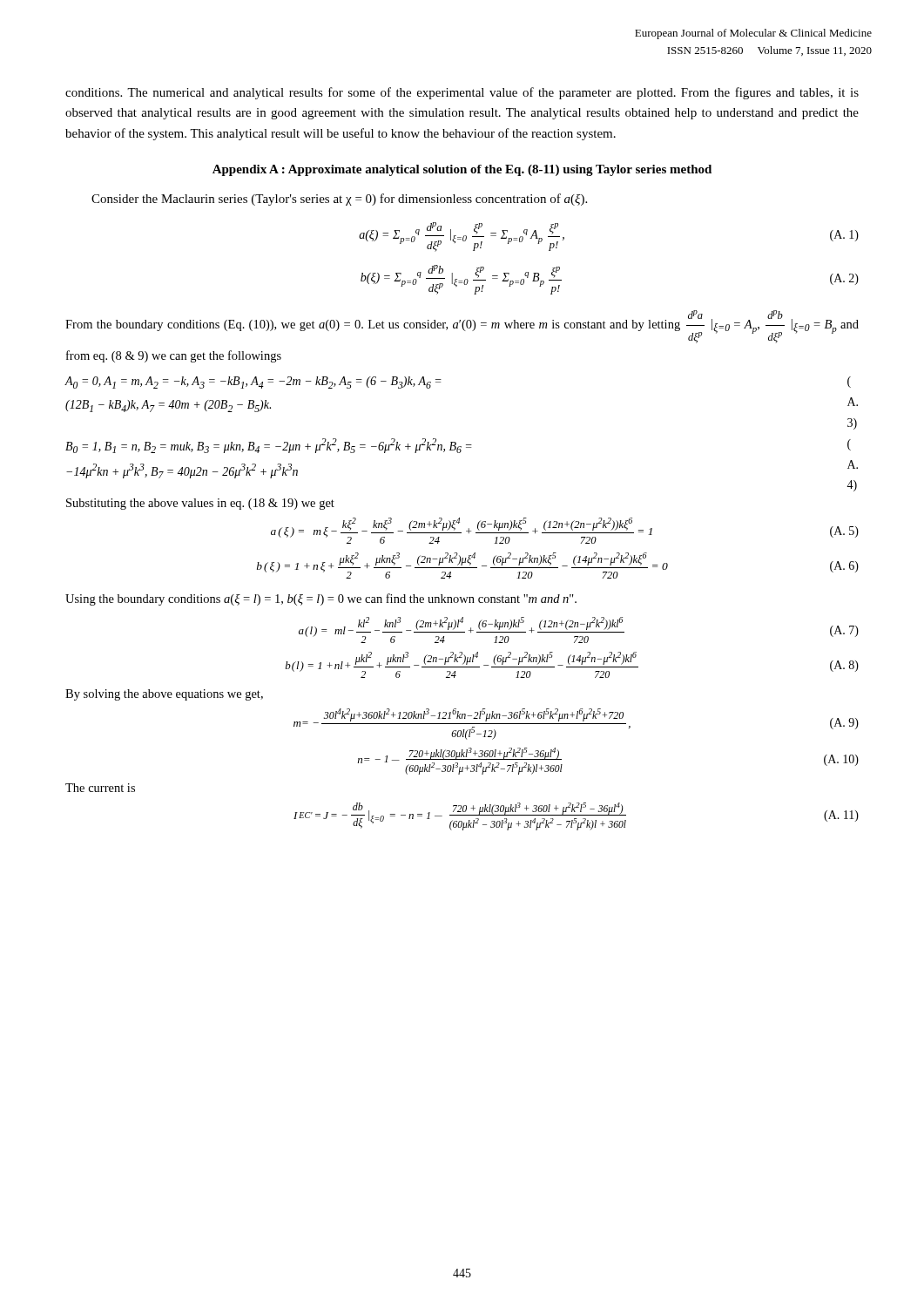Find the block on this page that starts "From the boundary conditions (Eq. (10)), we"
The height and width of the screenshot is (1307, 924).
point(462,334)
